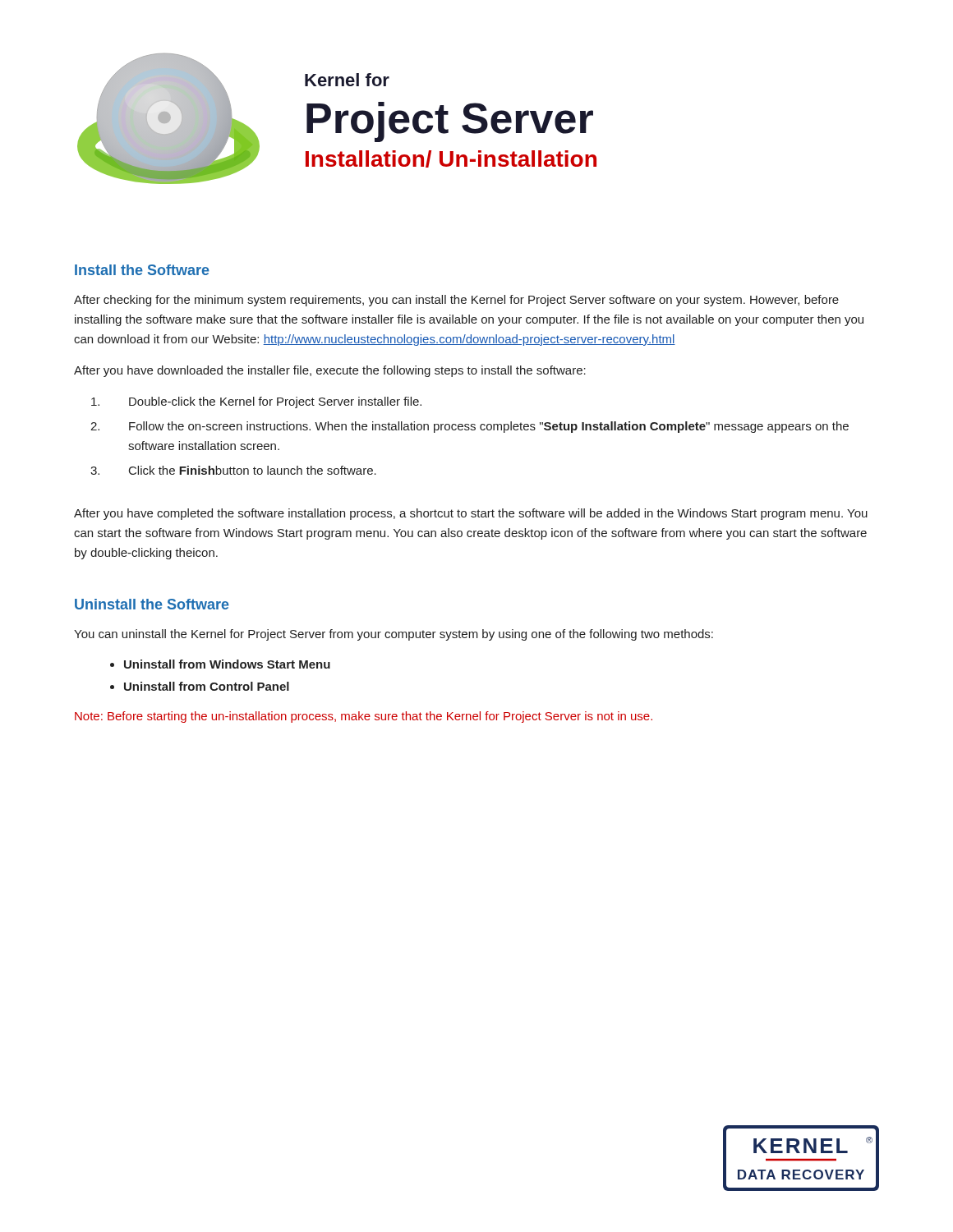953x1232 pixels.
Task: Select the text block with the text "Note: Before starting the un-installation process, make sure"
Action: (x=364, y=716)
